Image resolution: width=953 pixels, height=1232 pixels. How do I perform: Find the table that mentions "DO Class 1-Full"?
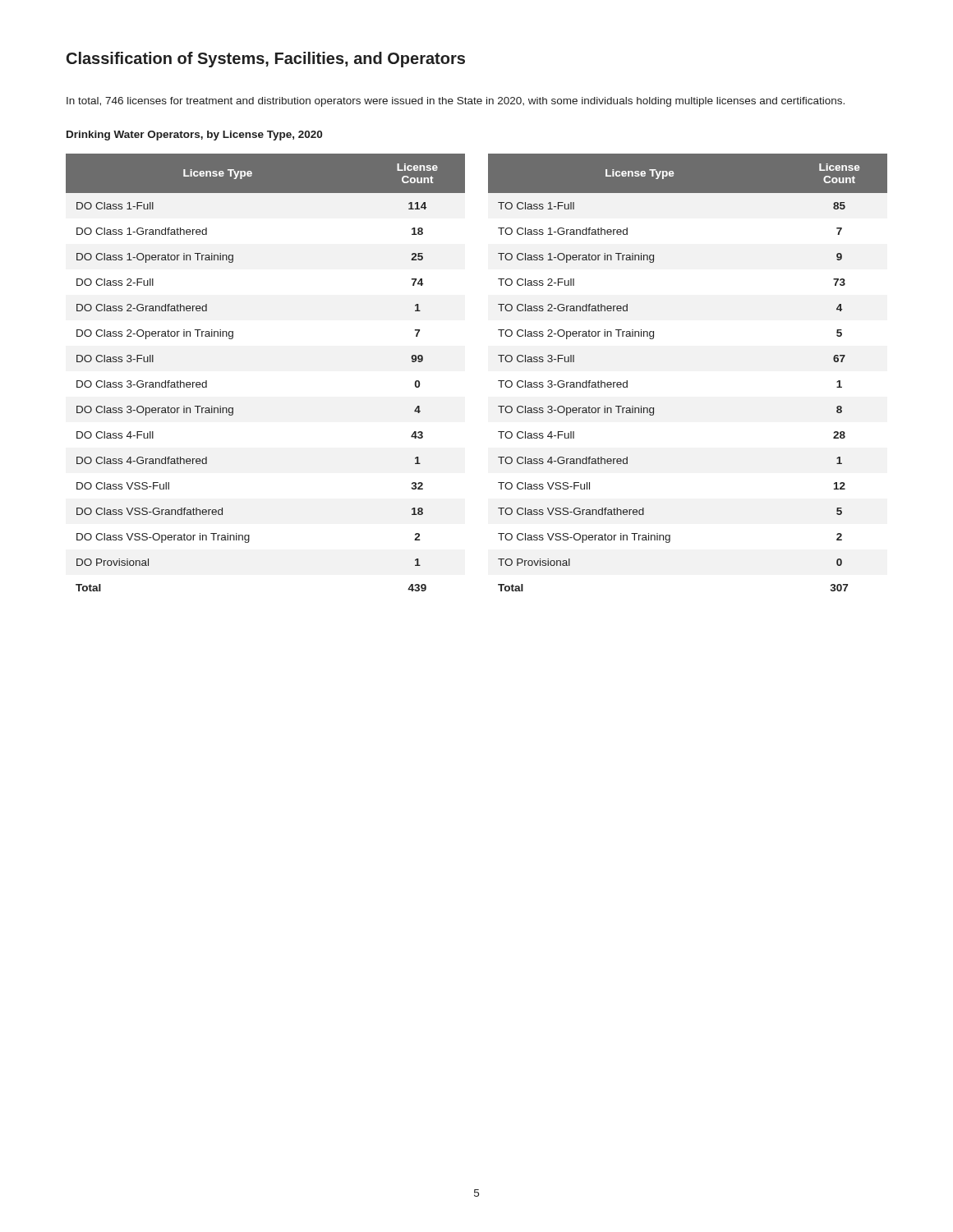265,377
